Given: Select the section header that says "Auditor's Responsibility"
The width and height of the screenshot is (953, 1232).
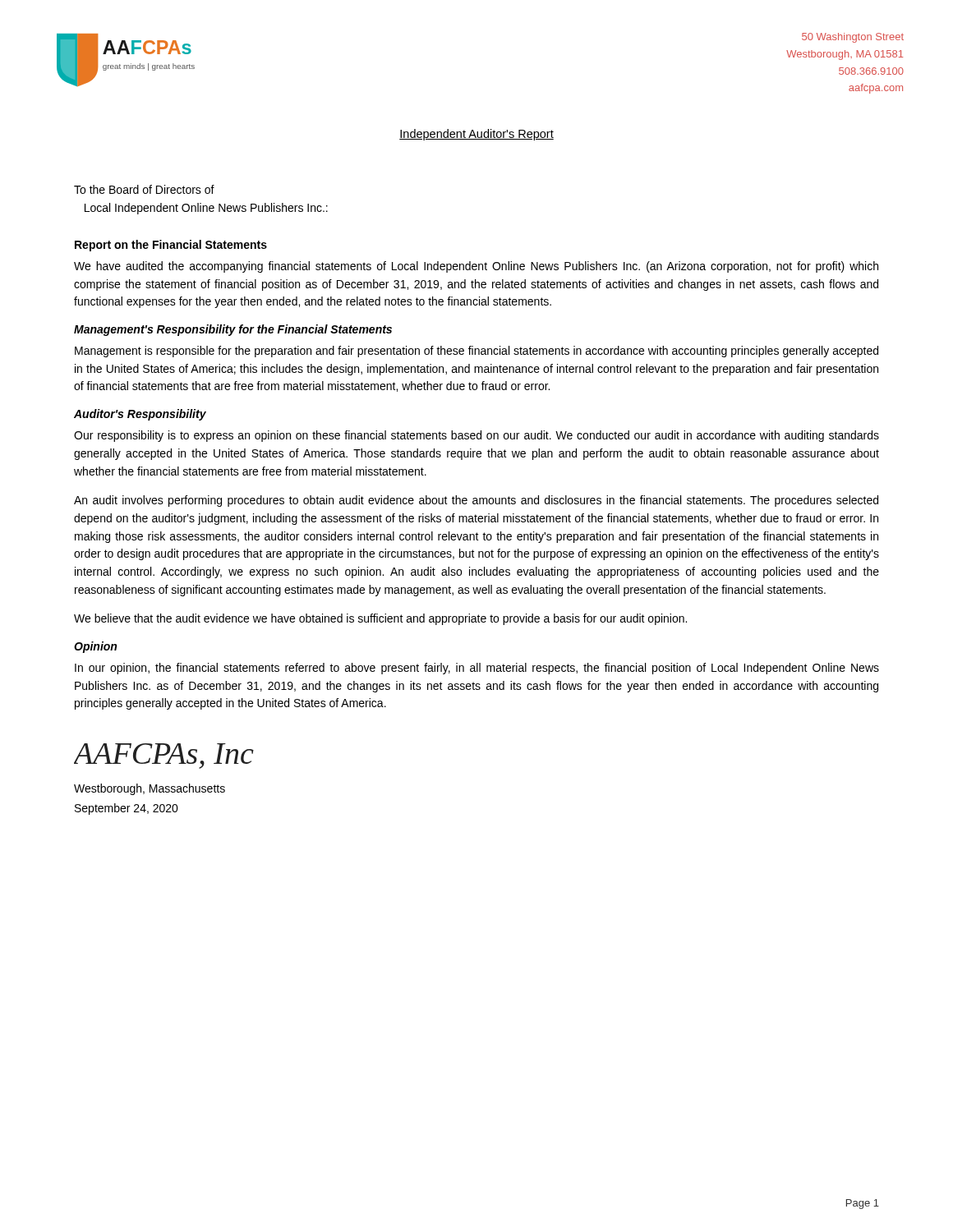Looking at the screenshot, I should coord(140,414).
